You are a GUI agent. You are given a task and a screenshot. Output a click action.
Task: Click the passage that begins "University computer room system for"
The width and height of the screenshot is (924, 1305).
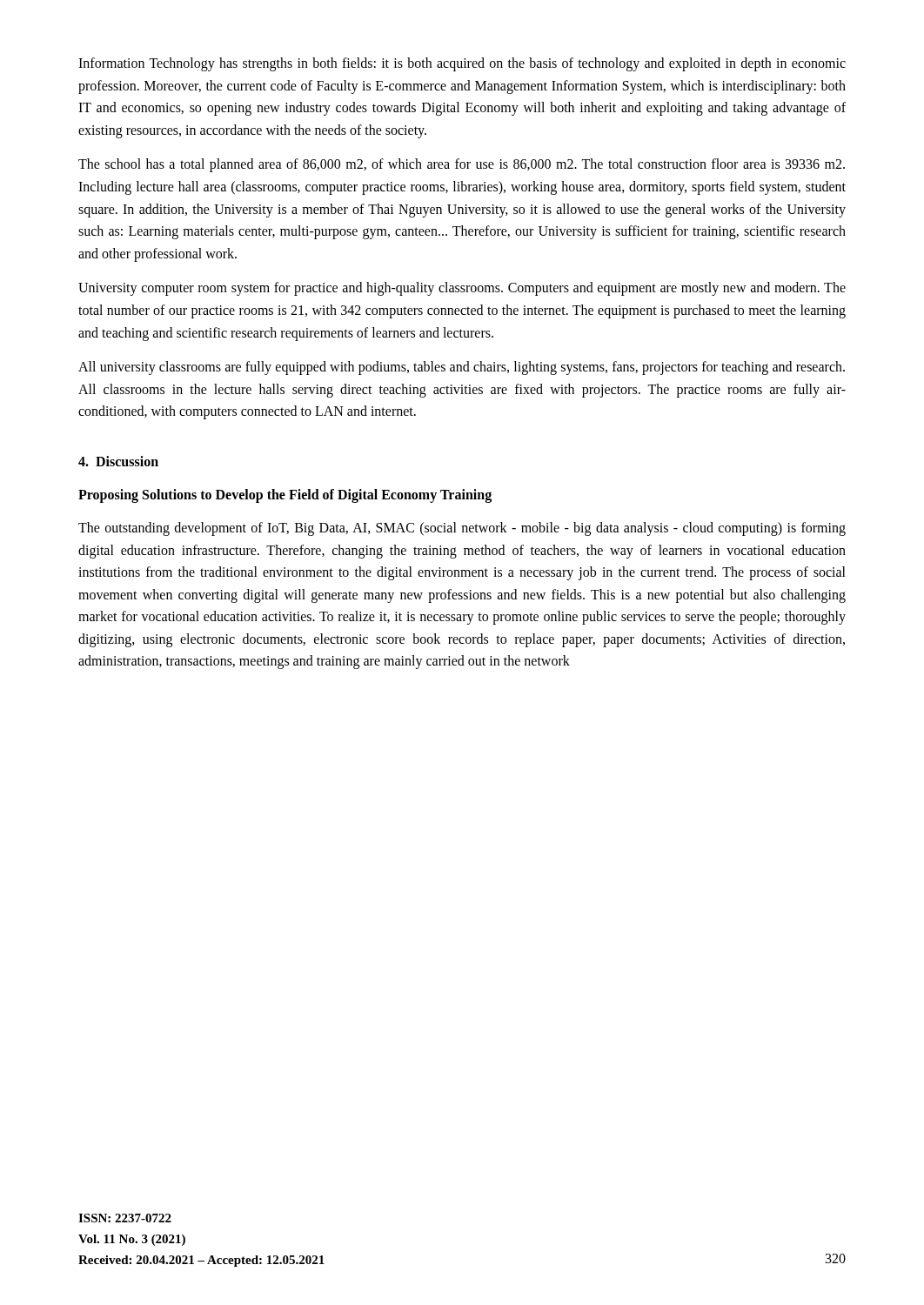(x=462, y=310)
